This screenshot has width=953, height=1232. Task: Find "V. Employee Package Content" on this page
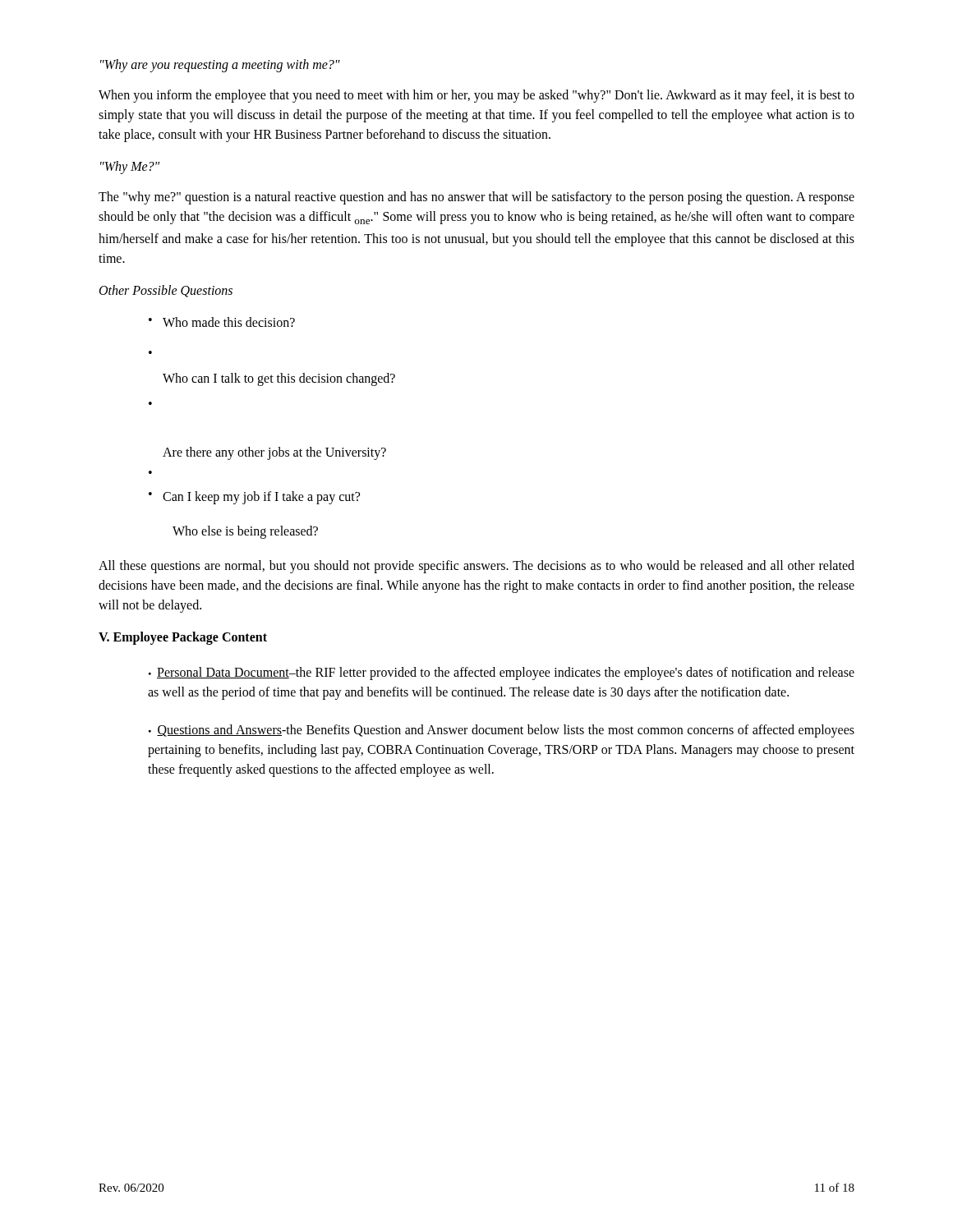tap(183, 637)
